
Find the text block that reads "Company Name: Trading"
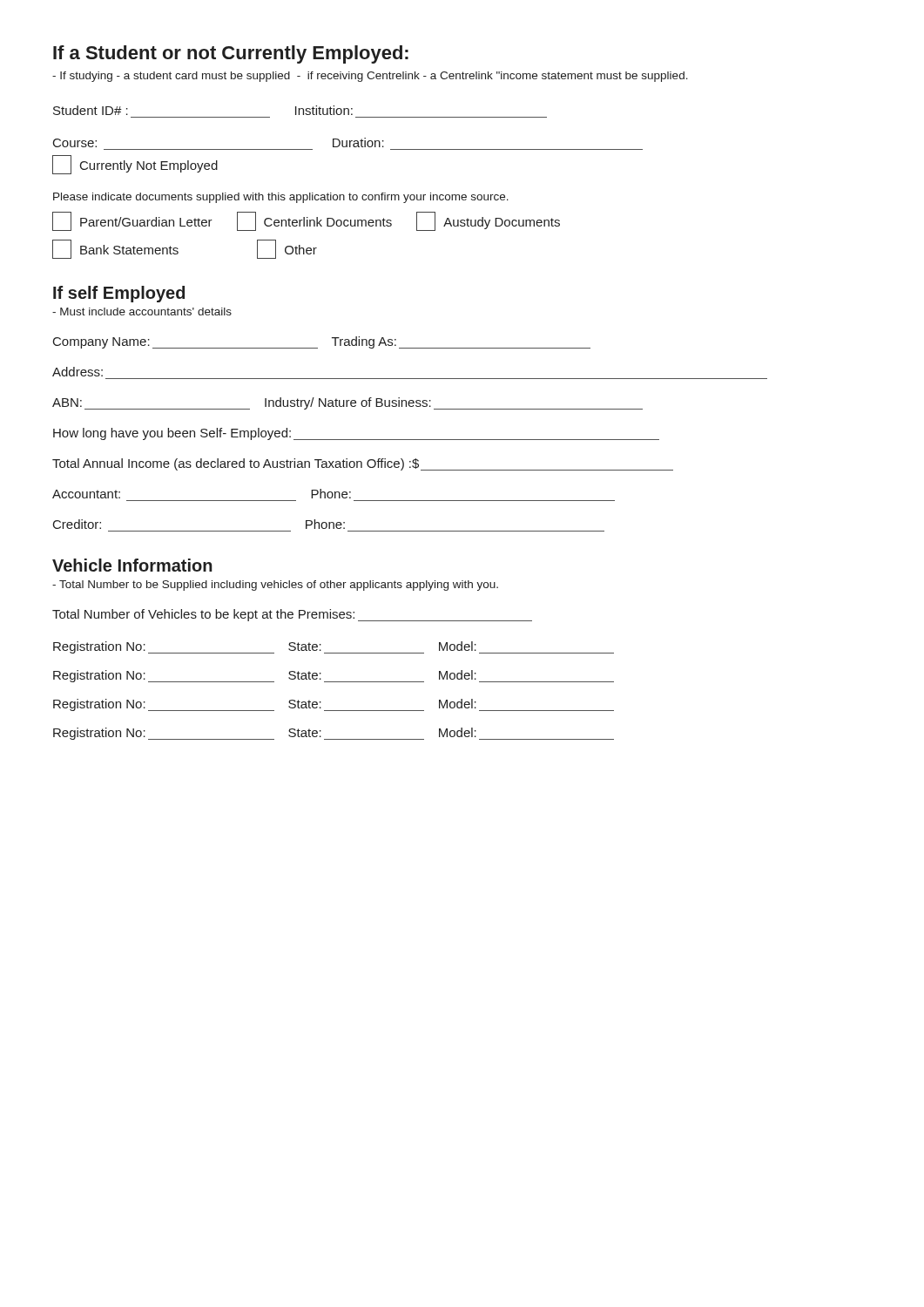pos(329,340)
